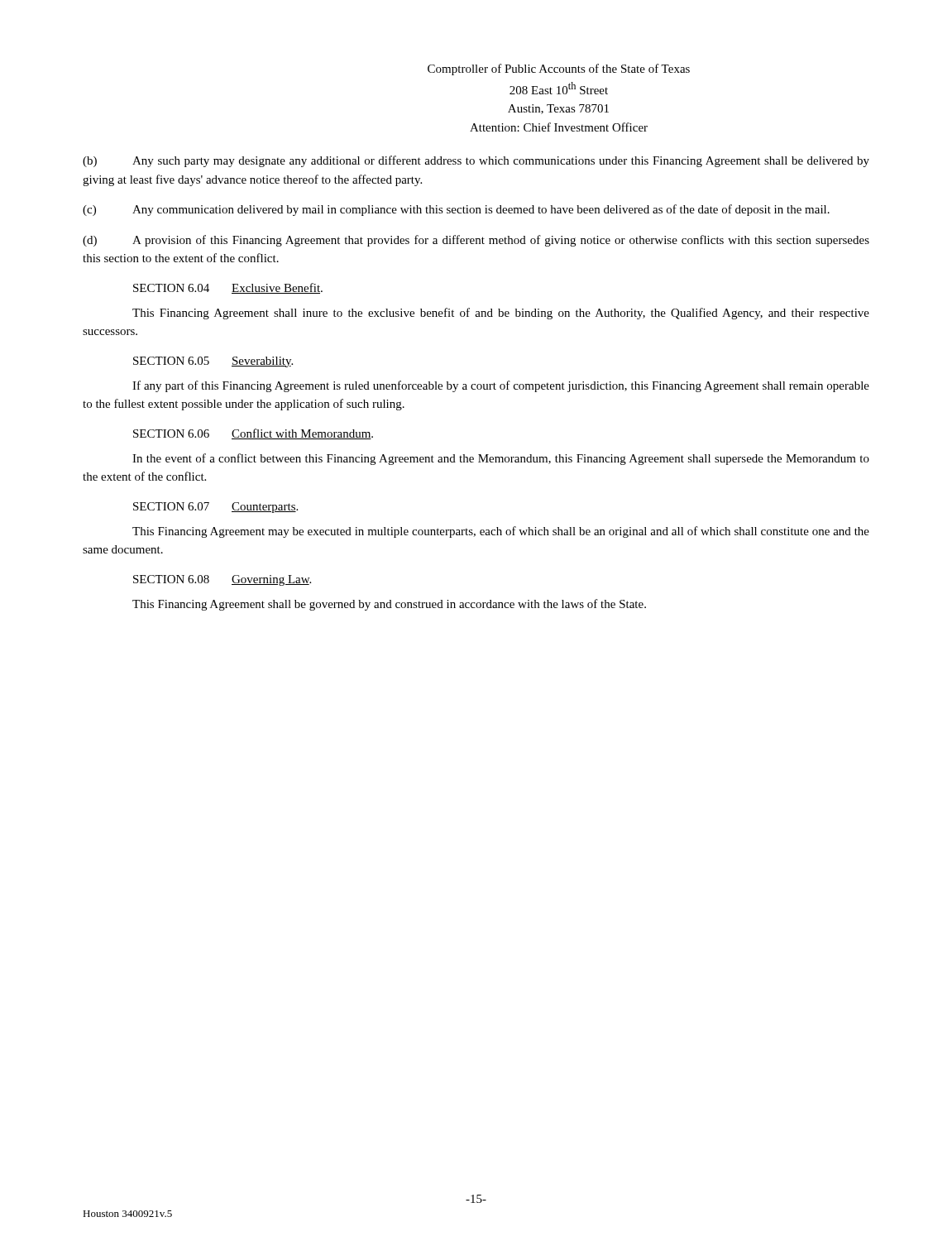Click the passage that begins "If any part of this Financing"
Screen dimensions: 1241x952
[x=476, y=394]
